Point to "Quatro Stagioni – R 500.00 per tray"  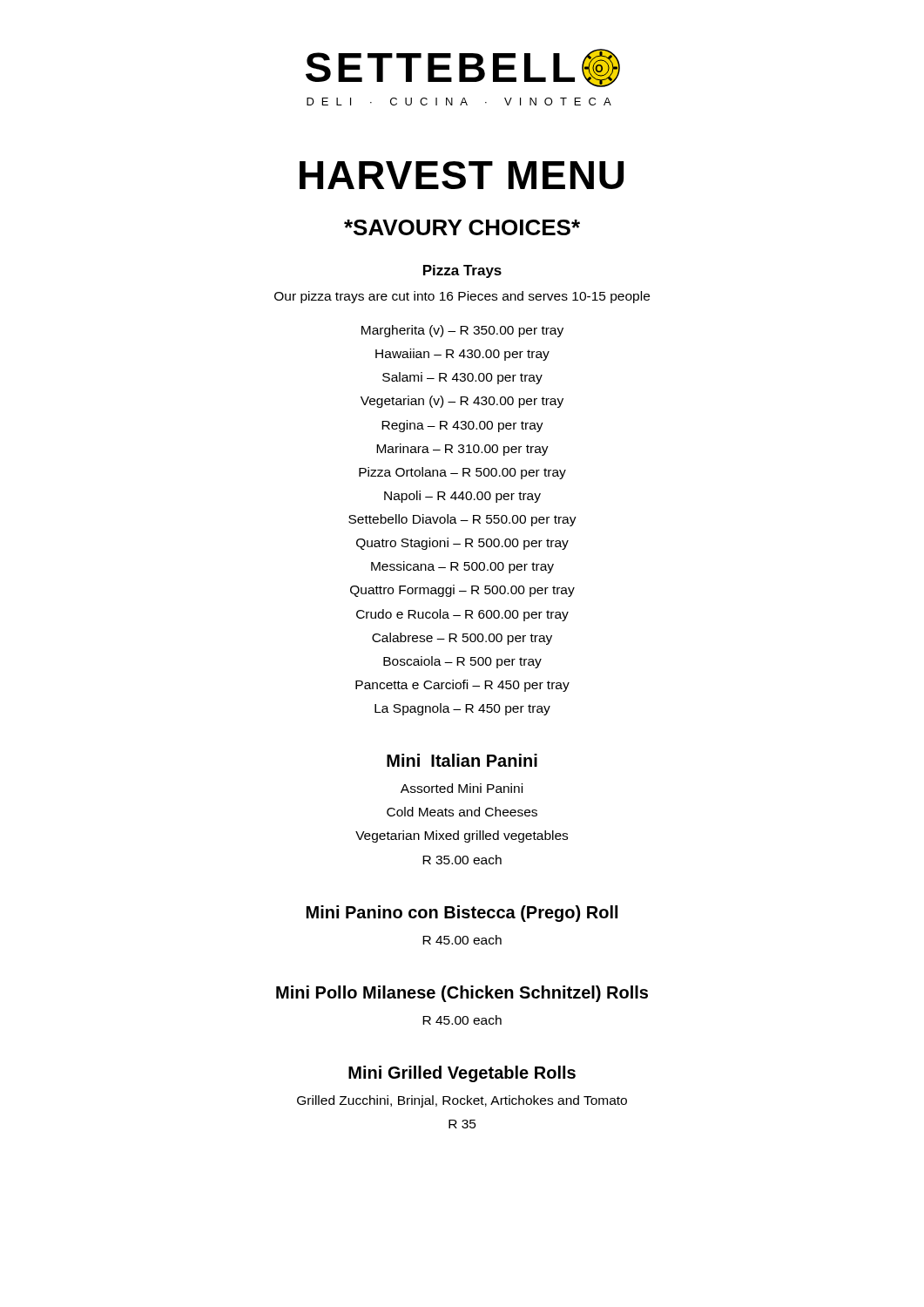coord(462,543)
